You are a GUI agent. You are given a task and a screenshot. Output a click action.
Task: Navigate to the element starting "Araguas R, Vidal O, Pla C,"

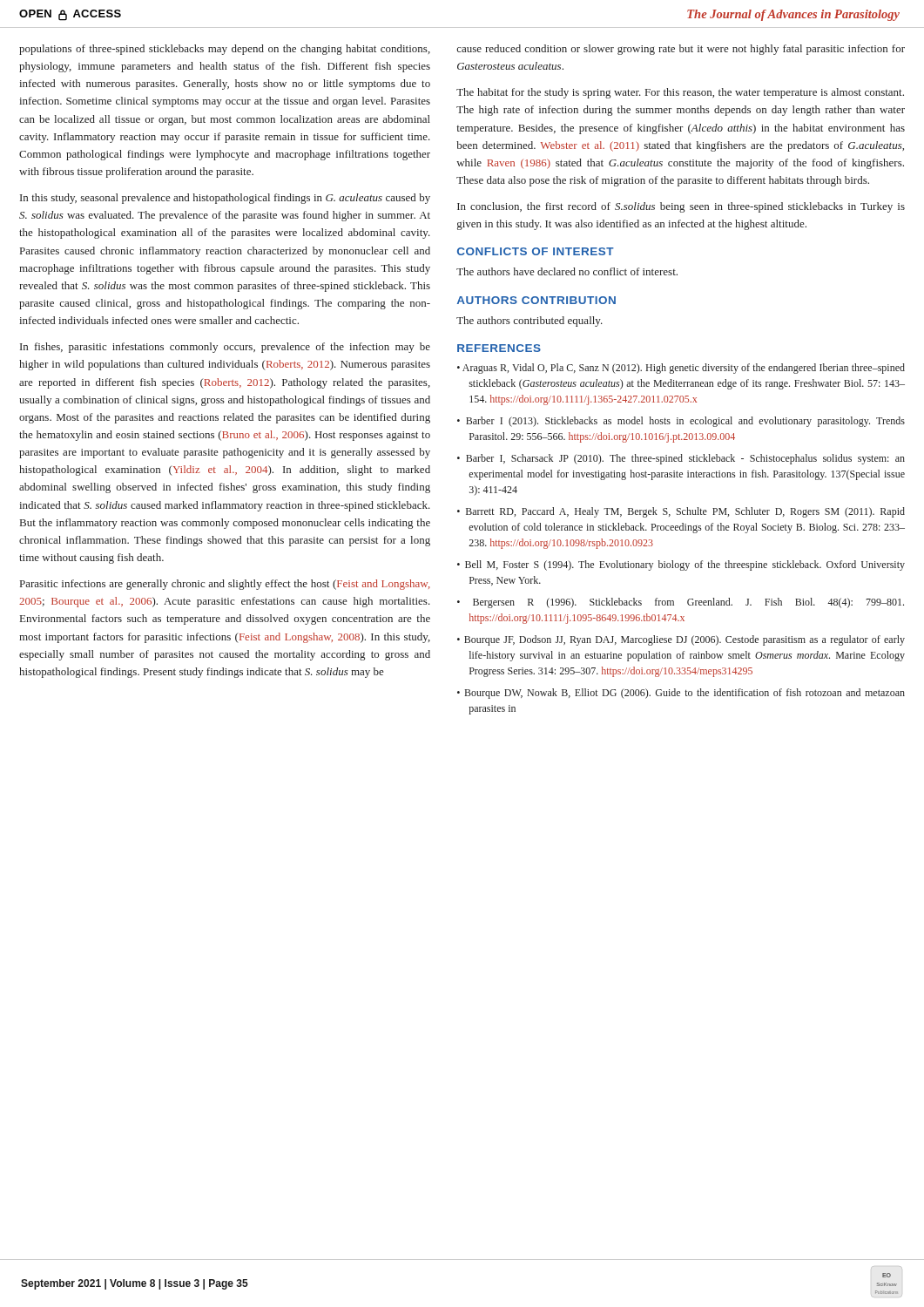point(684,383)
